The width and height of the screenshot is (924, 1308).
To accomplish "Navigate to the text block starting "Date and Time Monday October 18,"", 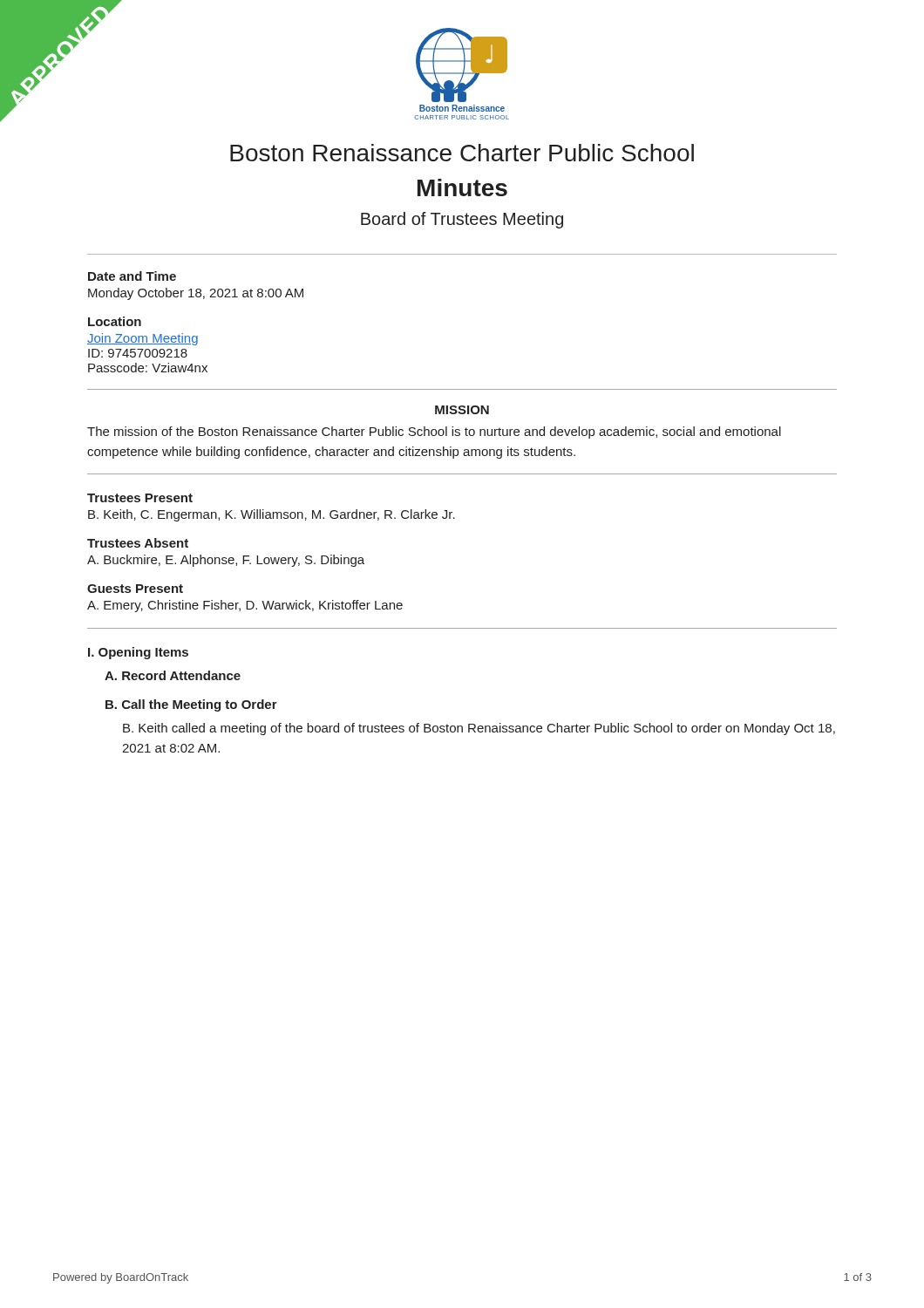I will click(132, 276).
